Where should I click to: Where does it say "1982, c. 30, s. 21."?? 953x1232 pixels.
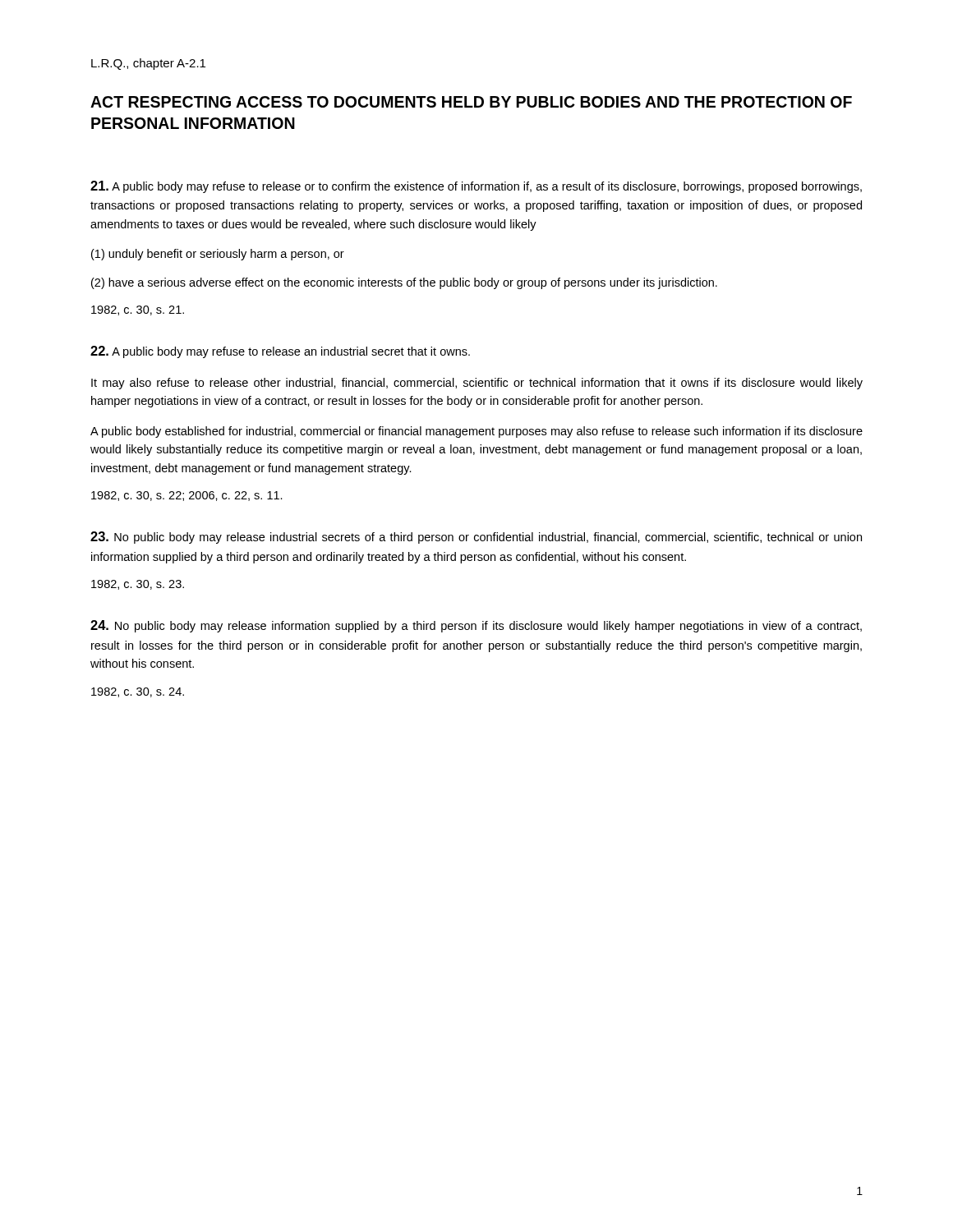[138, 310]
